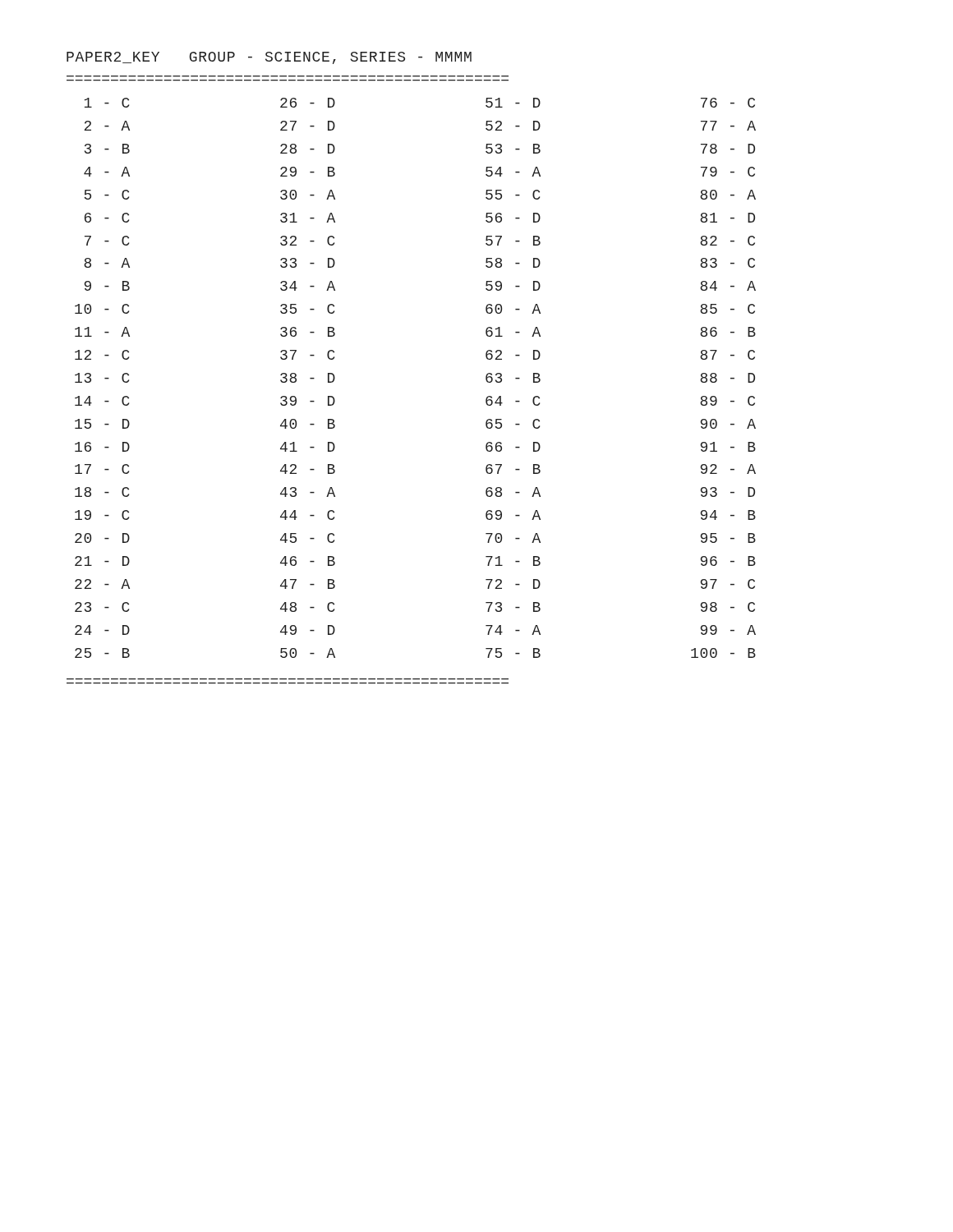This screenshot has height=1232, width=953.
Task: Point to the block starting "PAPER2_KEY GROUP - SCIENCE, SERIES"
Action: point(269,57)
